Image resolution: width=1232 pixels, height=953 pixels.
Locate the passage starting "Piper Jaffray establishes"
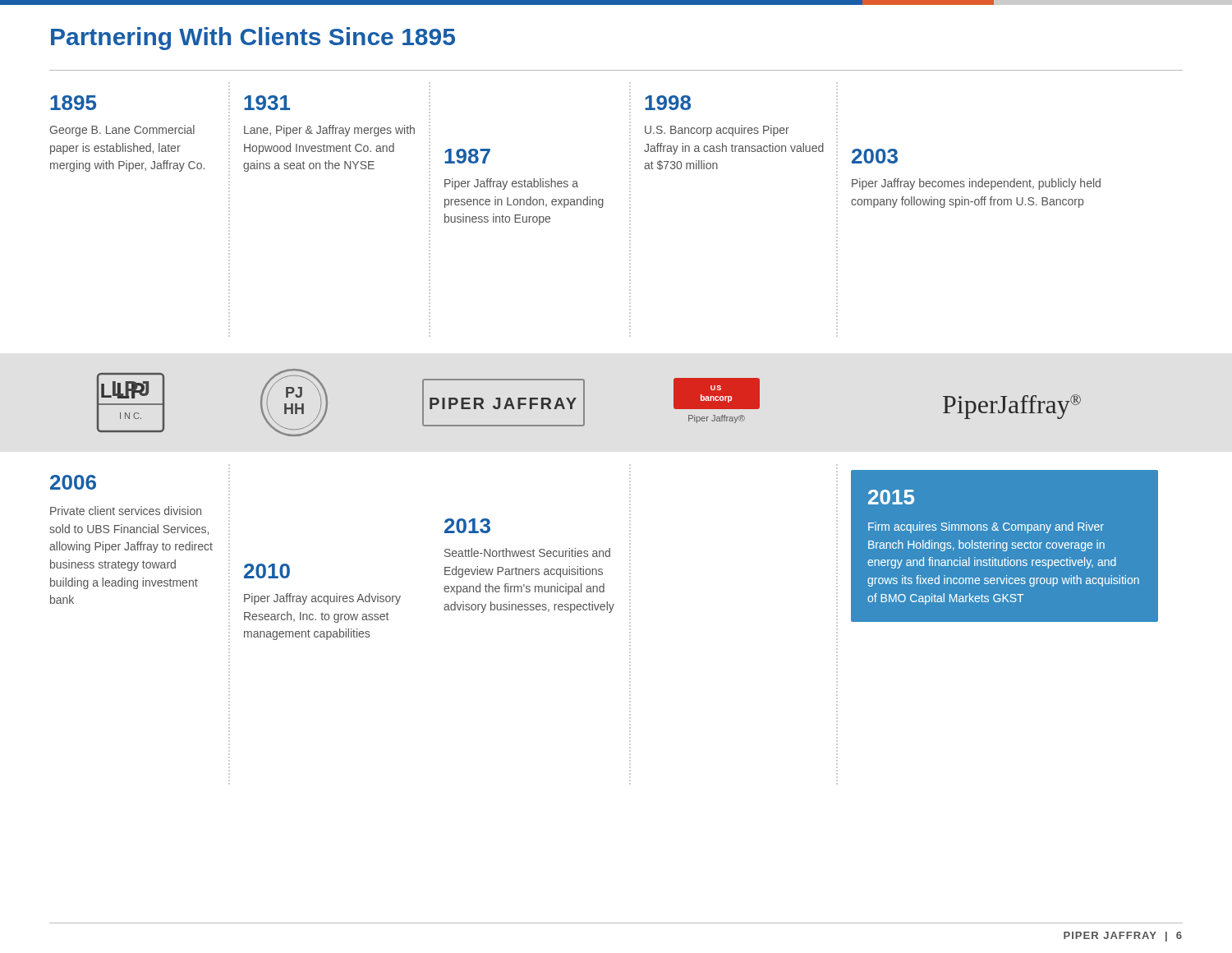pyautogui.click(x=524, y=201)
